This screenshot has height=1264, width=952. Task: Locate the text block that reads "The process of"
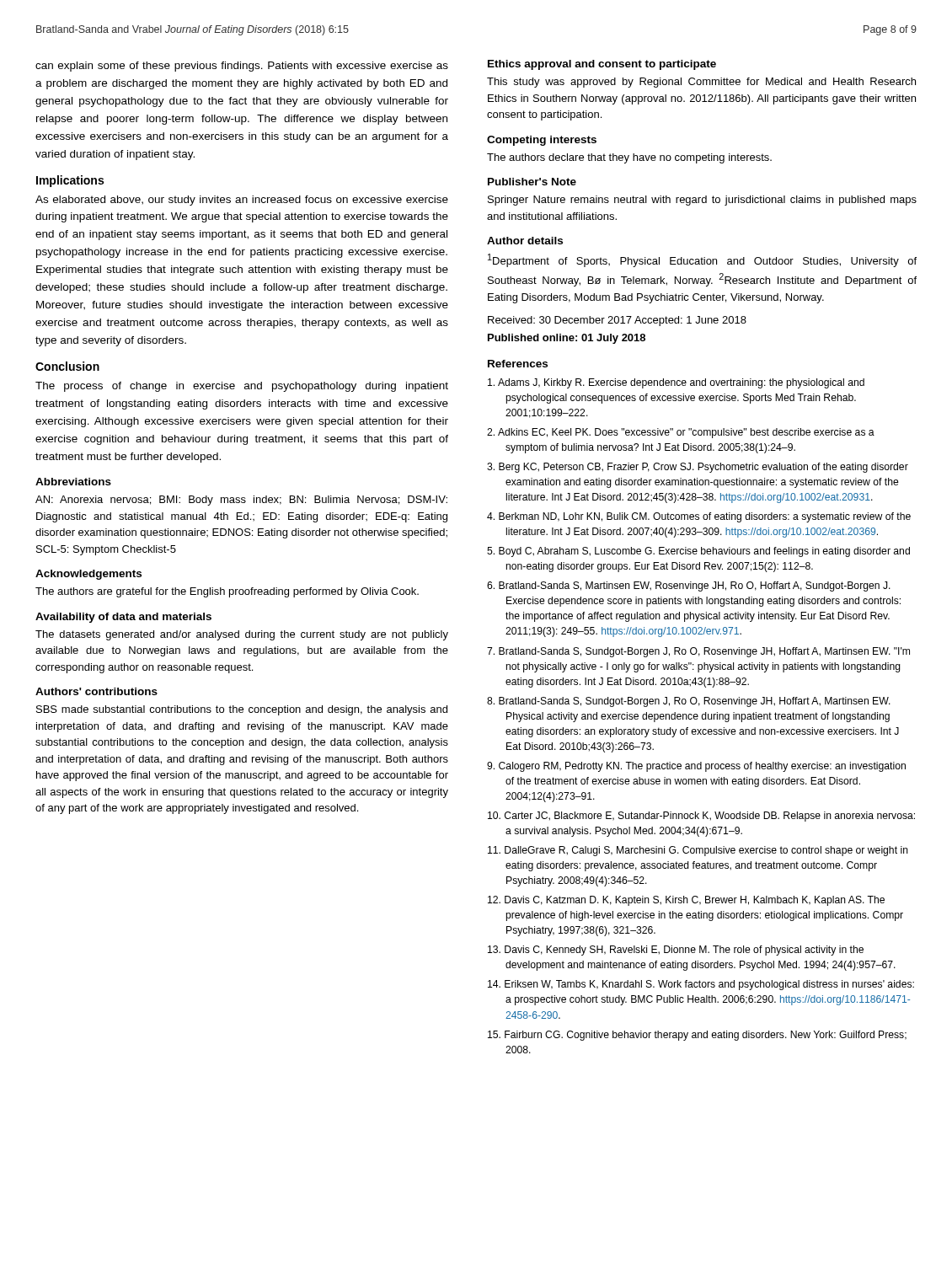point(242,421)
